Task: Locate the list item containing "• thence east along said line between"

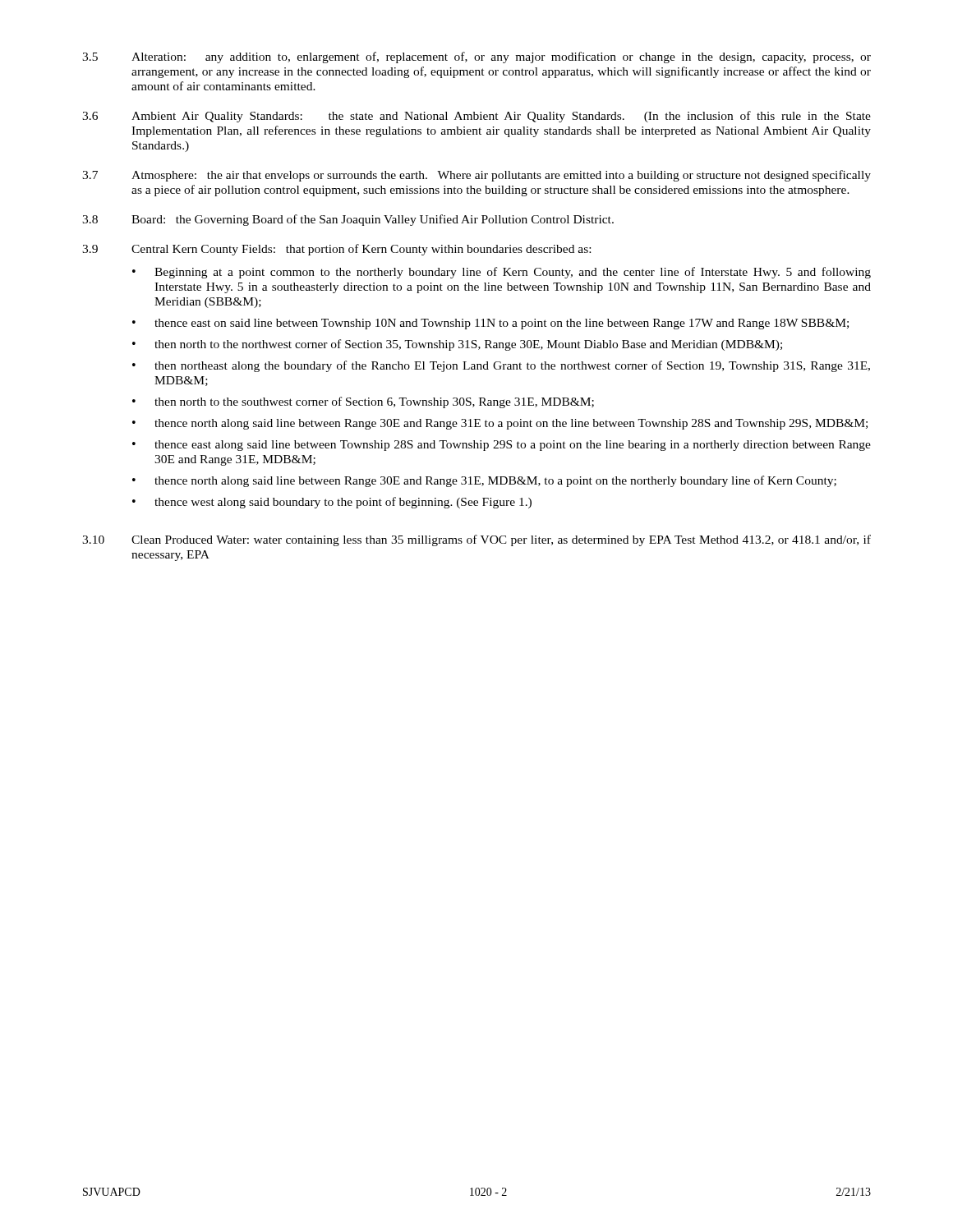Action: [x=501, y=452]
